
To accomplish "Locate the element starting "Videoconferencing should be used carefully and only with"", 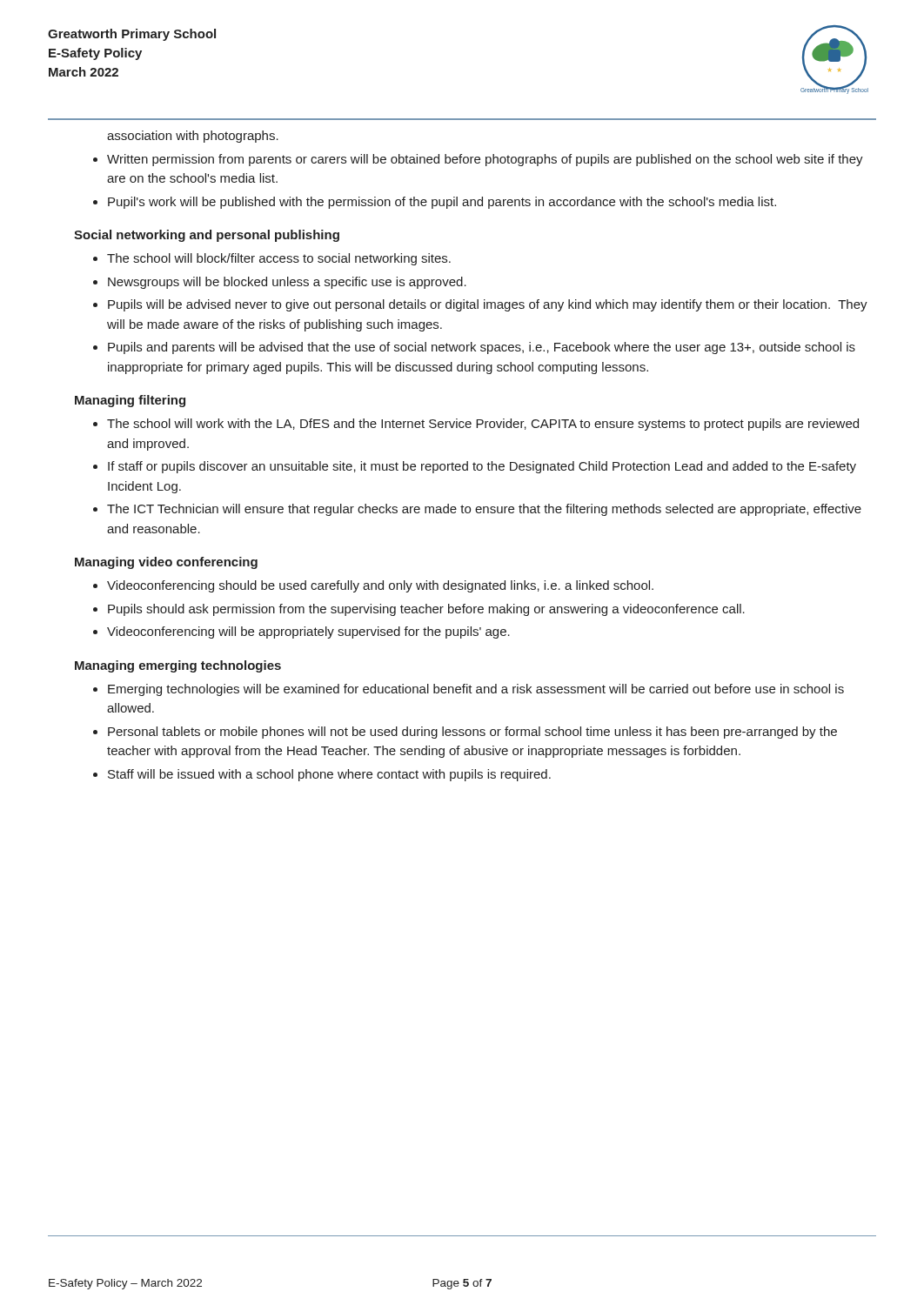I will pos(381,585).
